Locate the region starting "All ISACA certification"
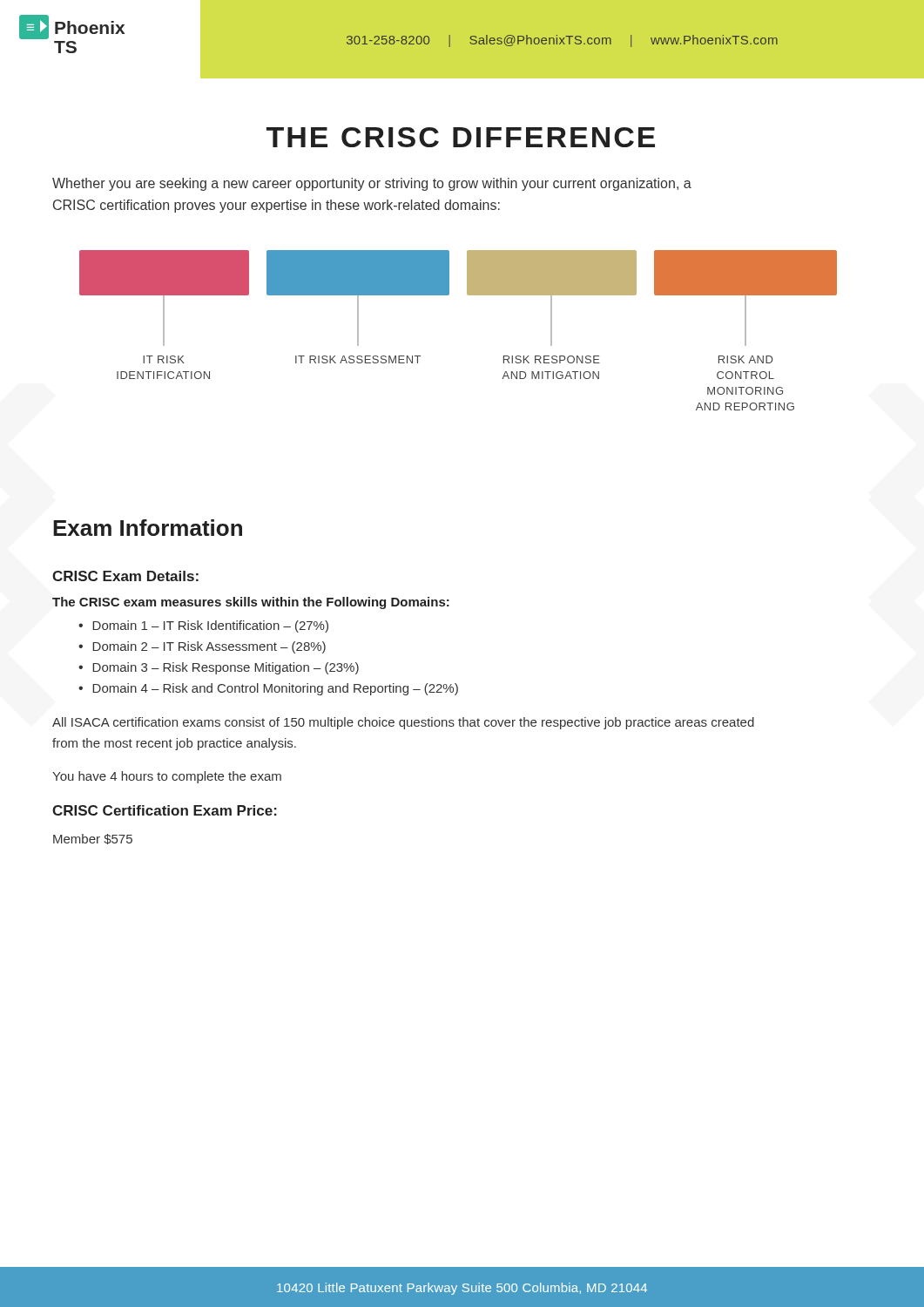 pyautogui.click(x=403, y=732)
